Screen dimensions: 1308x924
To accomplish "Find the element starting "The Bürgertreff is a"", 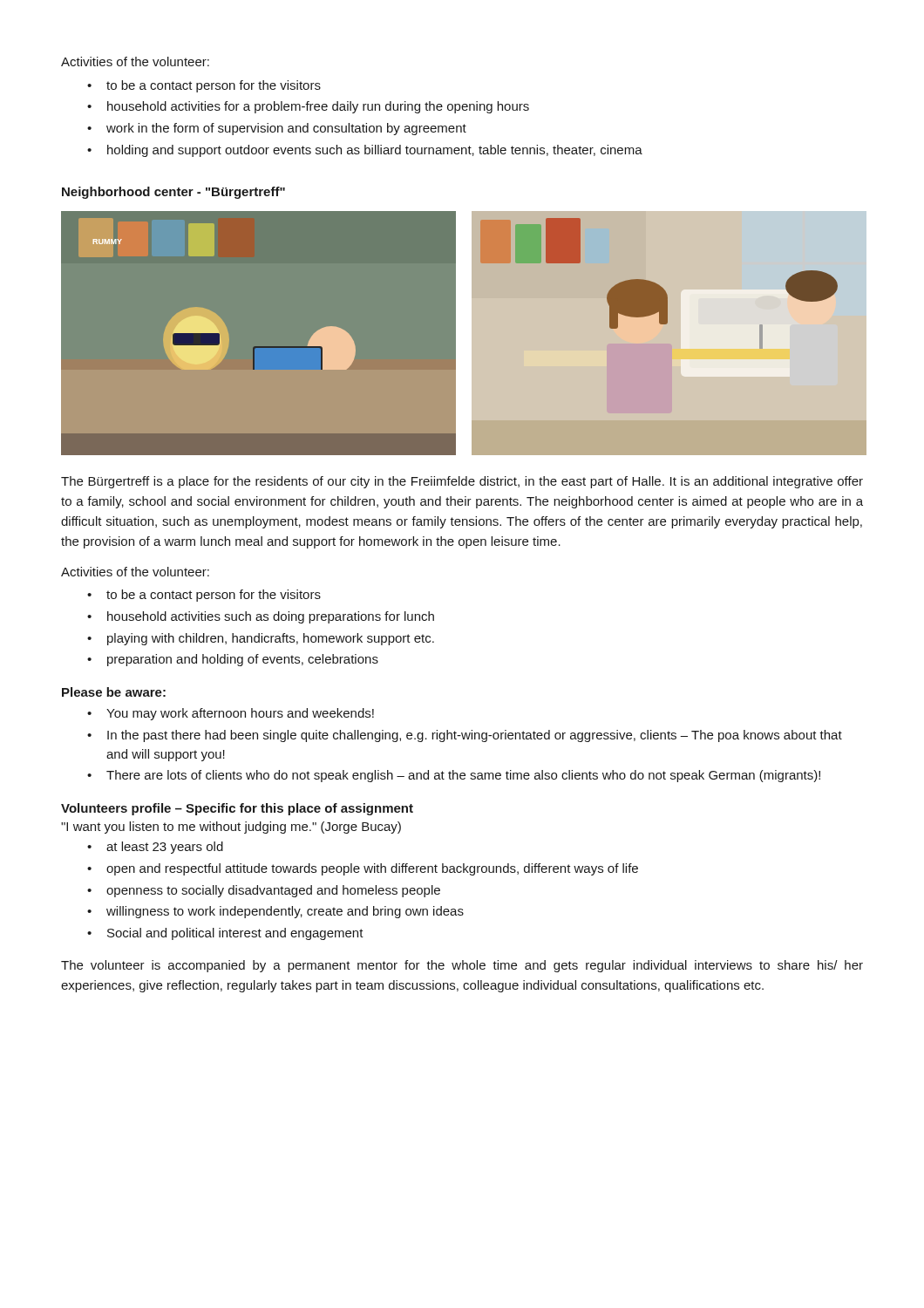I will (462, 511).
